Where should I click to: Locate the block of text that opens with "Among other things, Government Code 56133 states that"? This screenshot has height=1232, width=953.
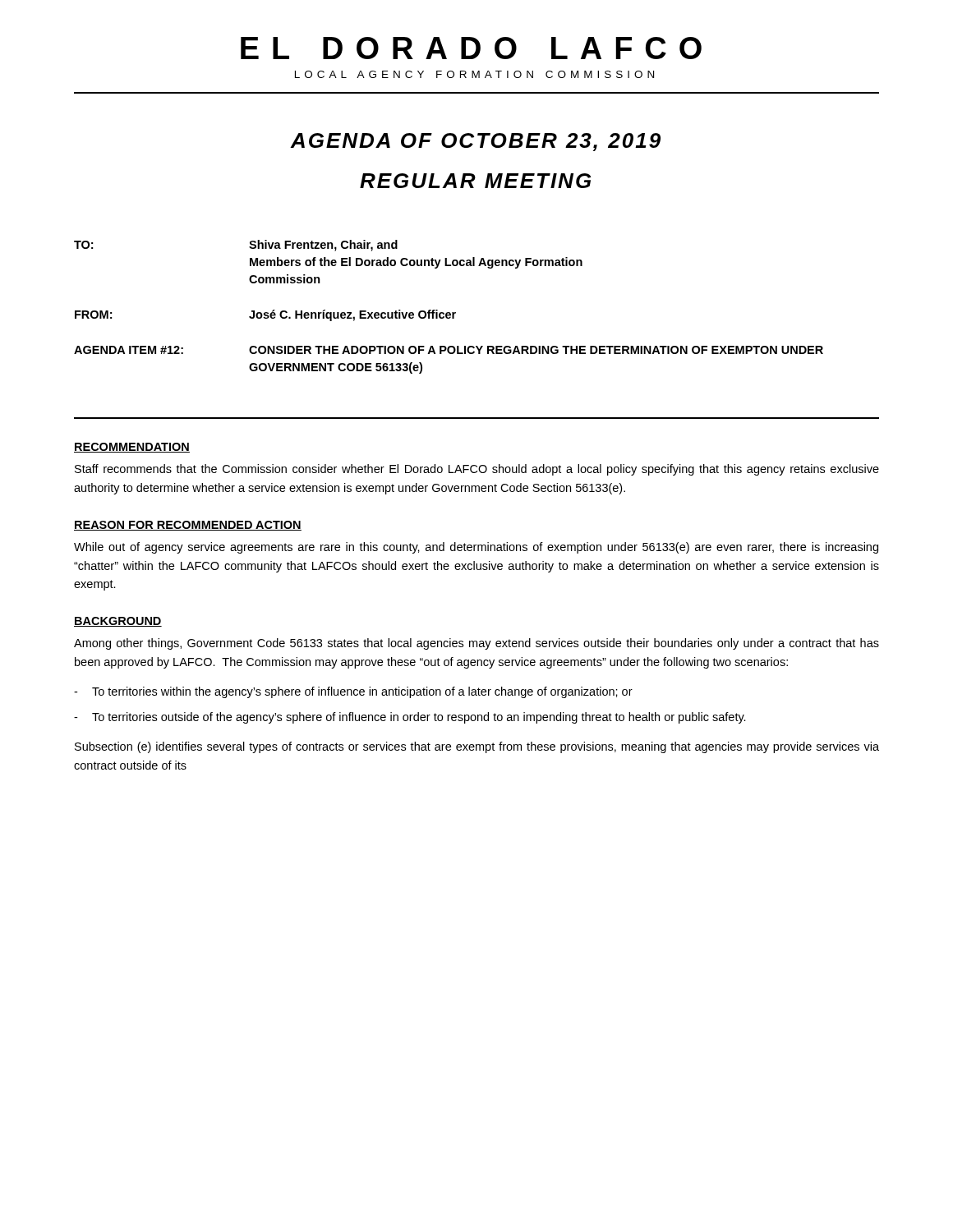476,653
